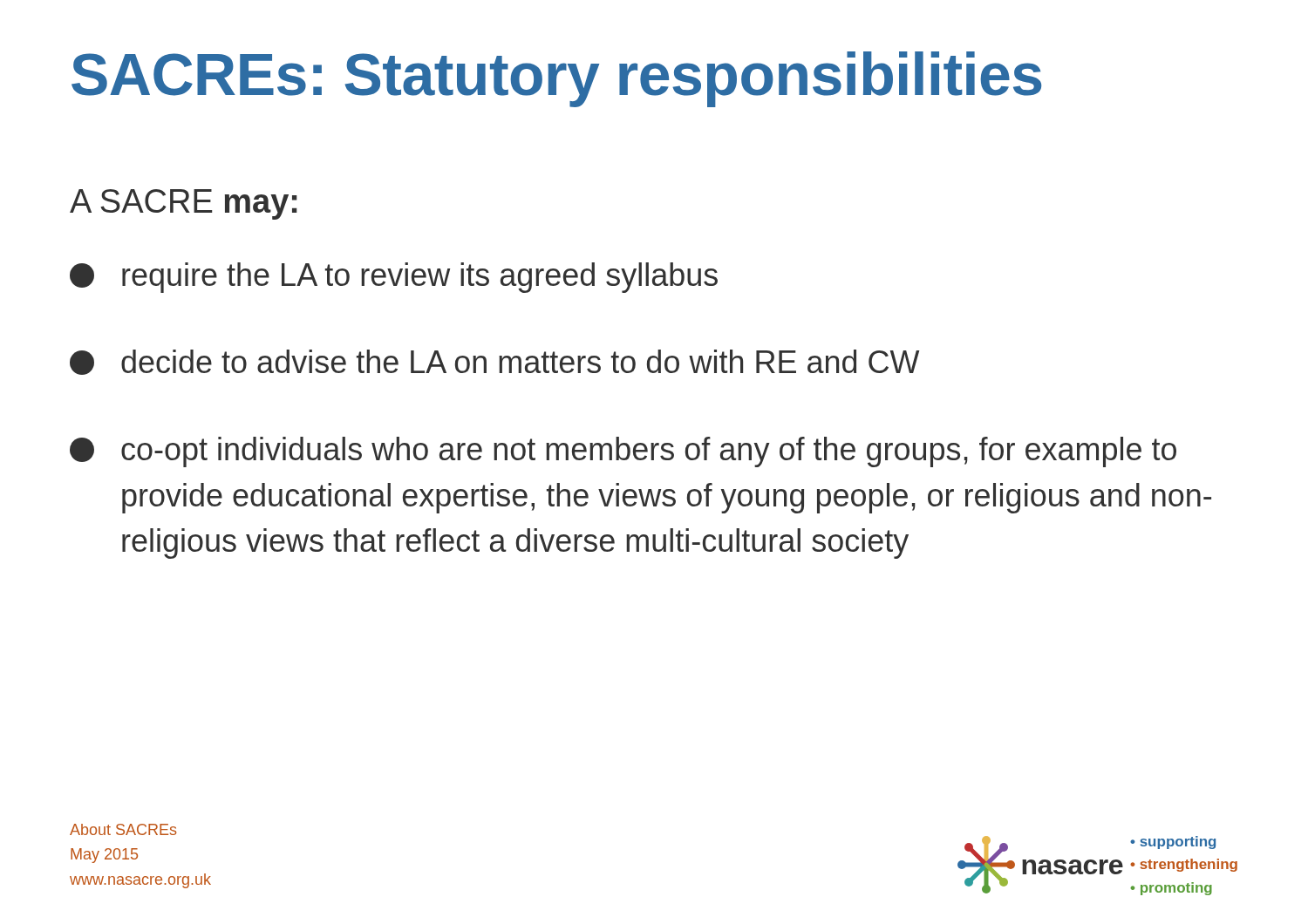
Task: Click the logo
Action: pyautogui.click(x=1093, y=865)
